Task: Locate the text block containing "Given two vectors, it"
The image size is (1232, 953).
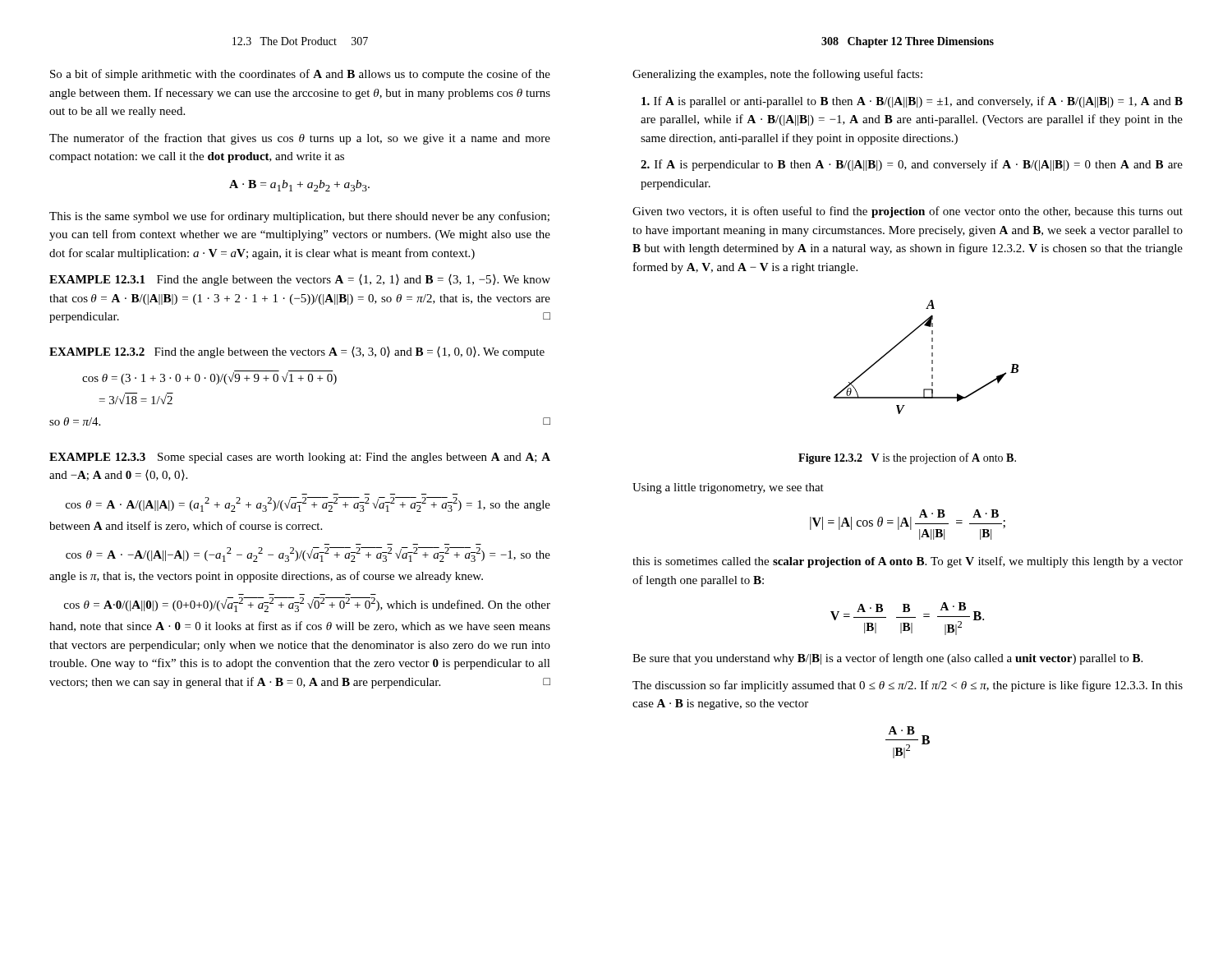Action: (908, 239)
